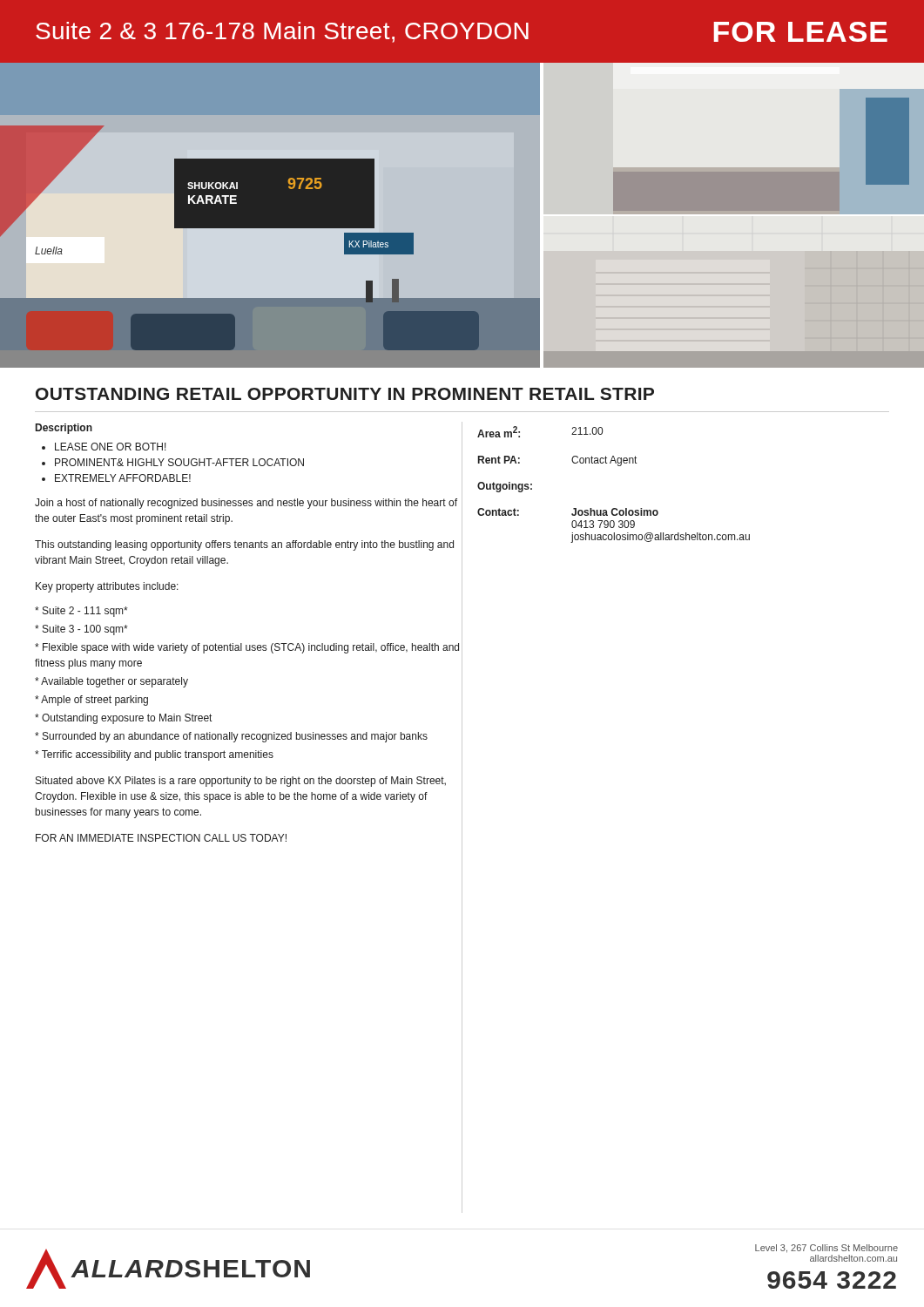Find the block on this page that starts "Suite 3 - 100"
The width and height of the screenshot is (924, 1307).
point(81,629)
